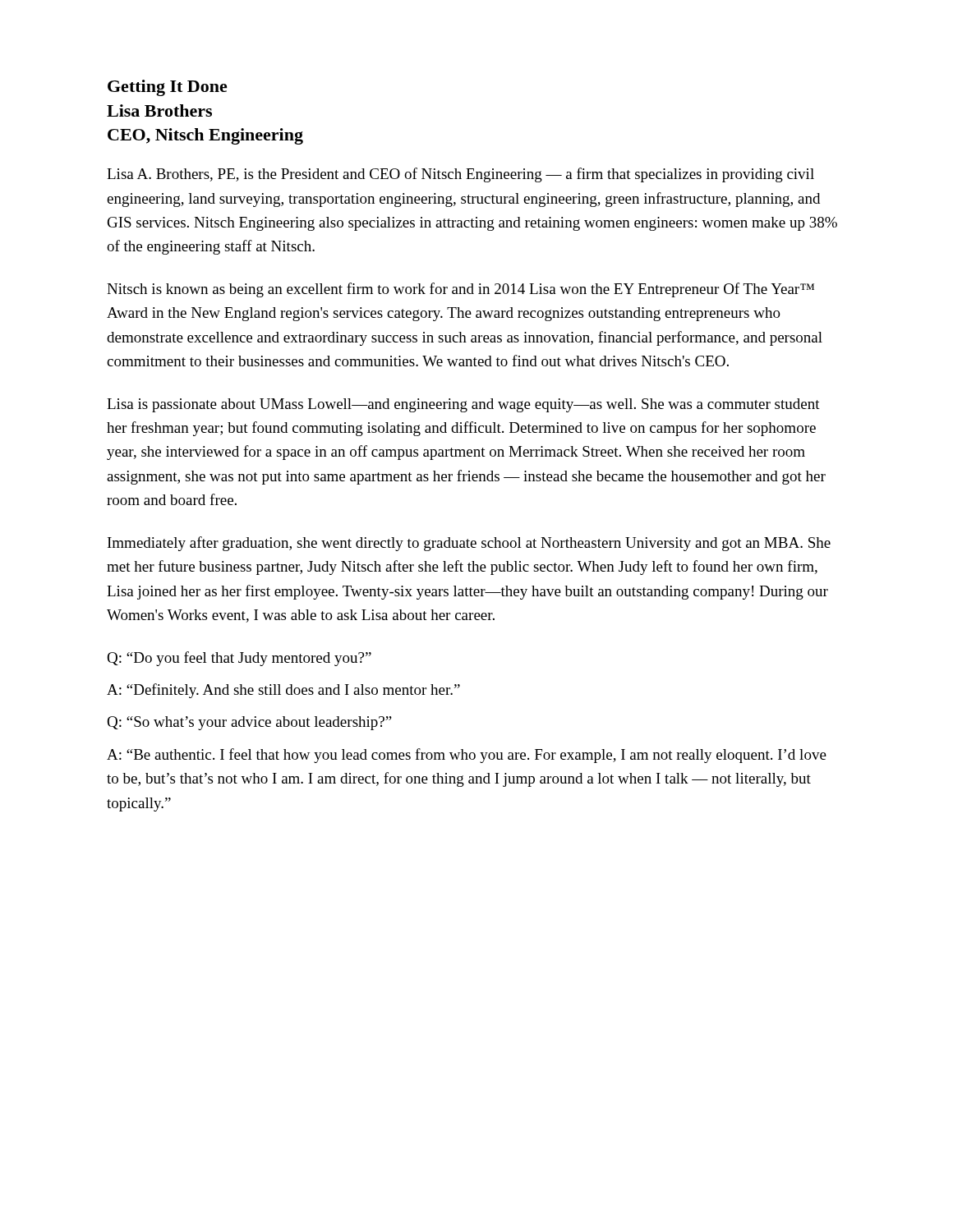Find the text block with the text "Nitsch is known as being"
953x1232 pixels.
[465, 325]
